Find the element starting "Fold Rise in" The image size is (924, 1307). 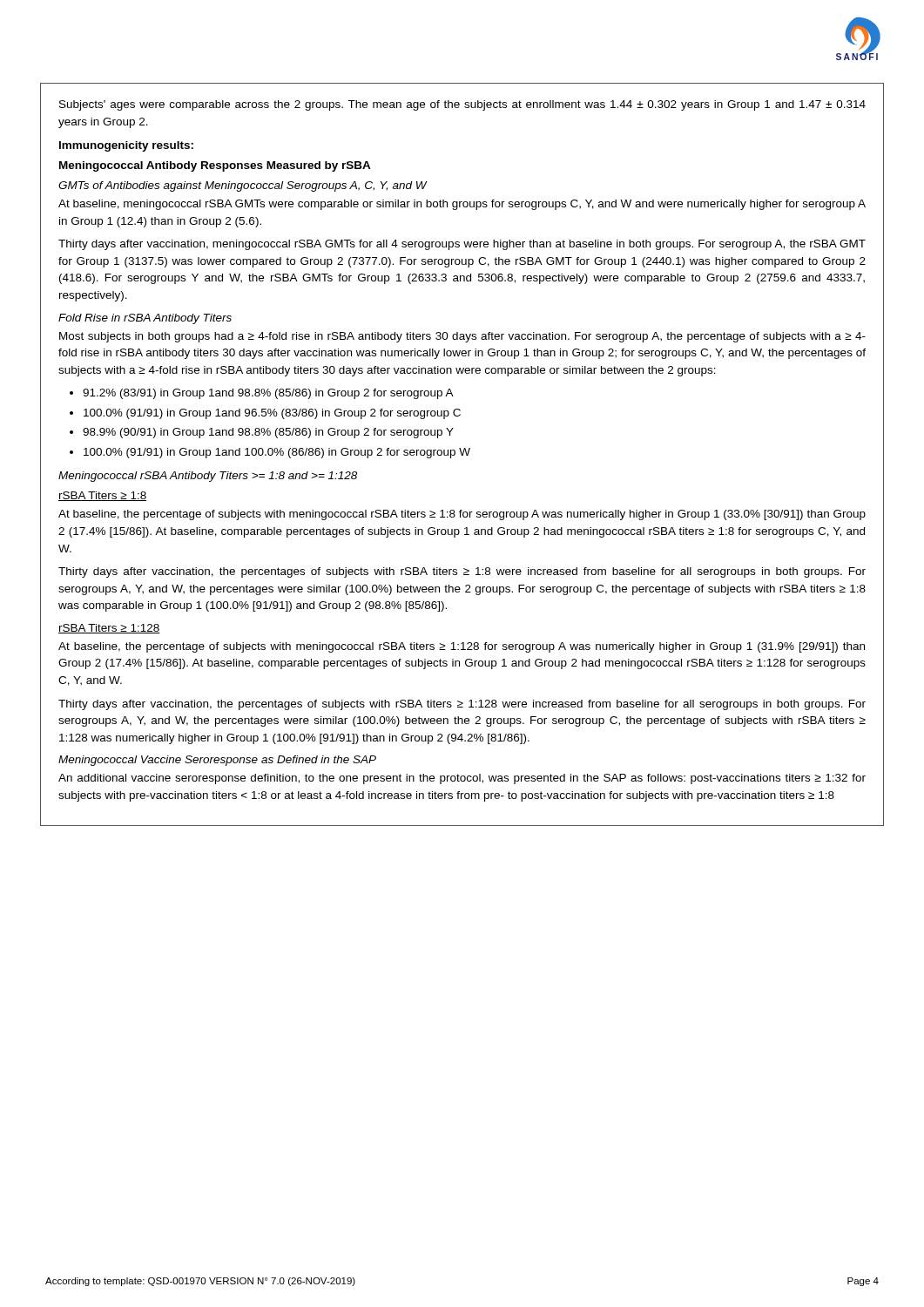tap(145, 317)
